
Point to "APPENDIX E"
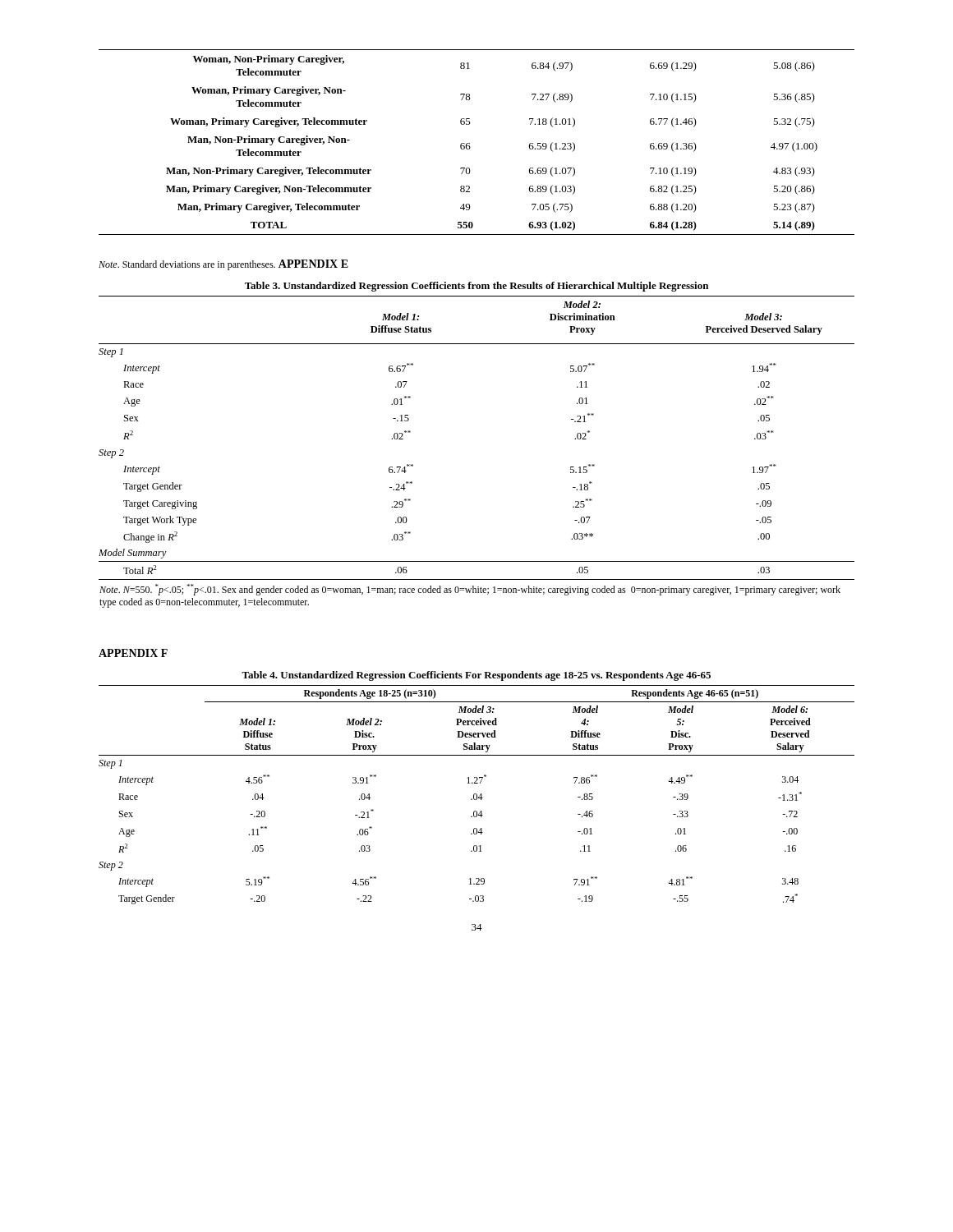(313, 264)
